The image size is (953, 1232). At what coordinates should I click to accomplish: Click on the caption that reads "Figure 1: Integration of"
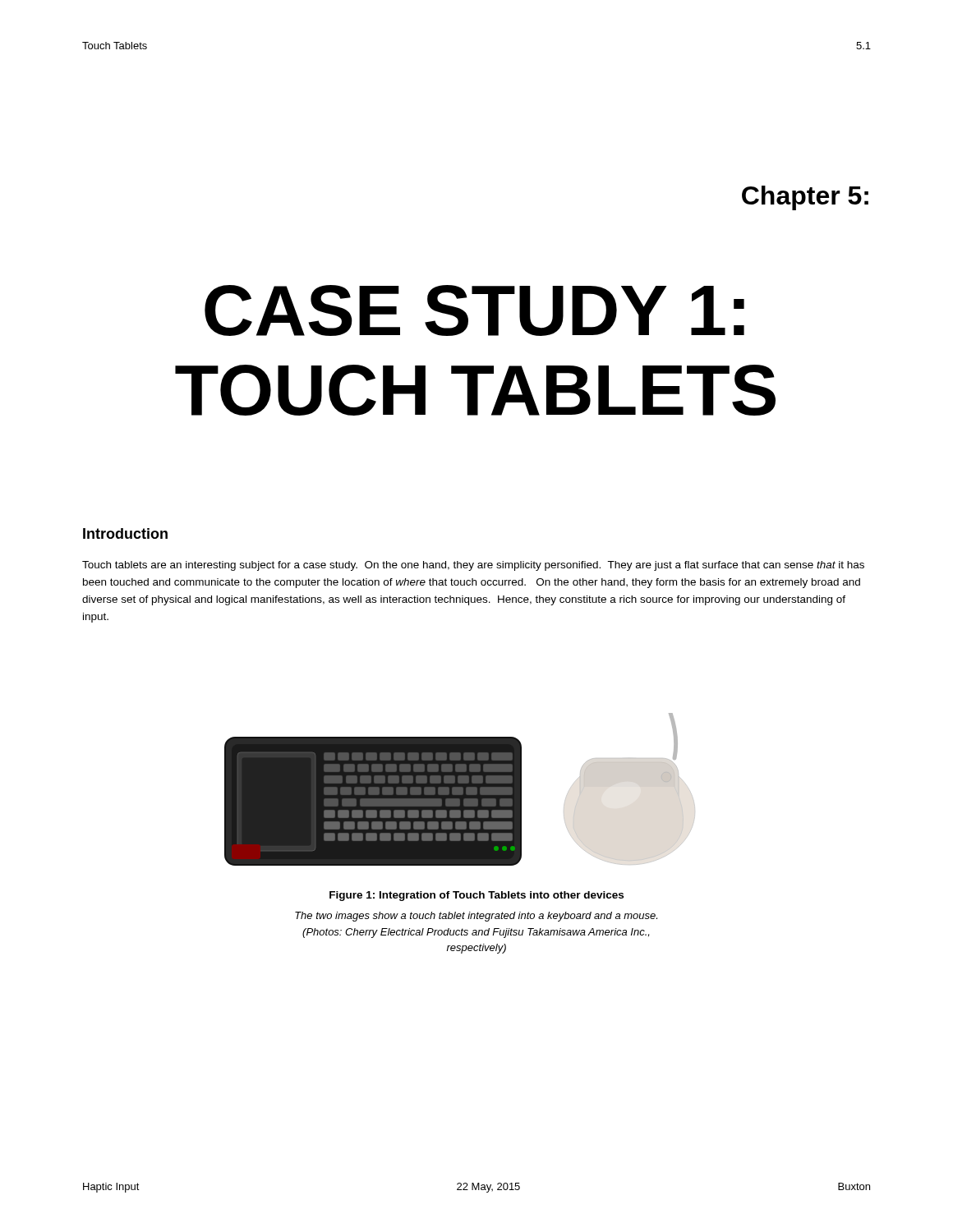coord(476,895)
